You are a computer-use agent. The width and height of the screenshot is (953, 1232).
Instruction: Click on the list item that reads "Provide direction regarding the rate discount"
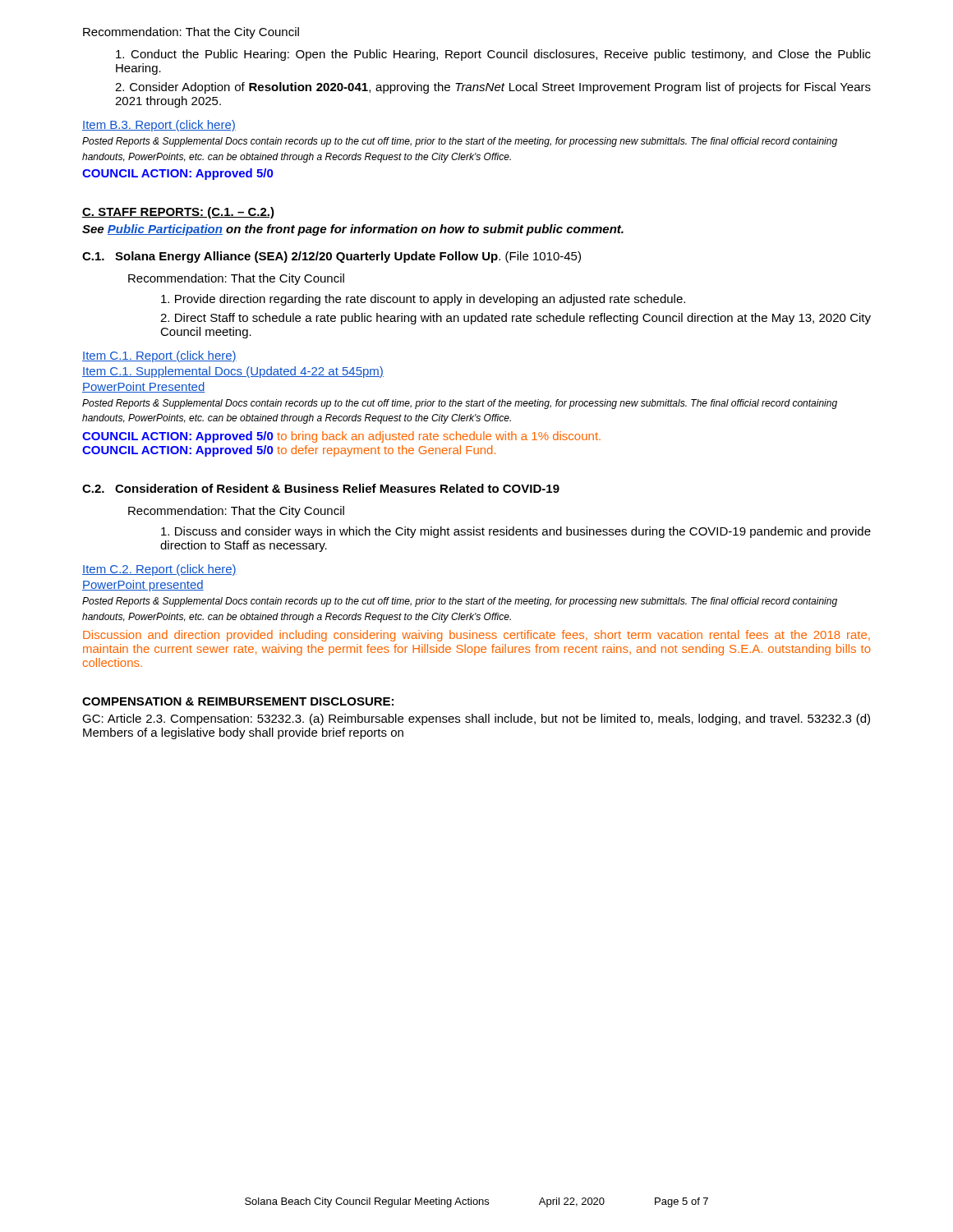(423, 298)
